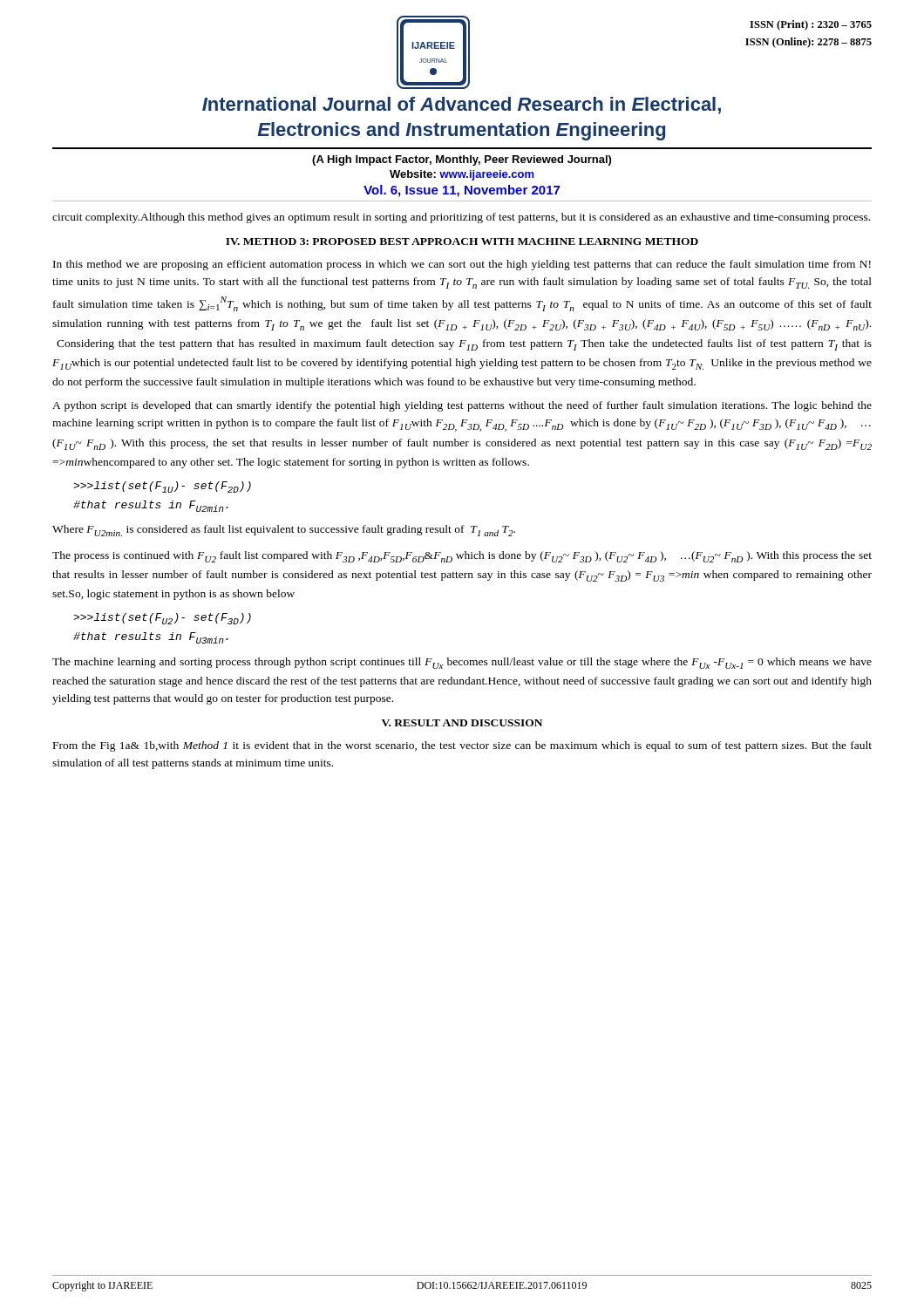Locate the text block that reads "A python script"
Image resolution: width=924 pixels, height=1308 pixels.
[x=462, y=433]
